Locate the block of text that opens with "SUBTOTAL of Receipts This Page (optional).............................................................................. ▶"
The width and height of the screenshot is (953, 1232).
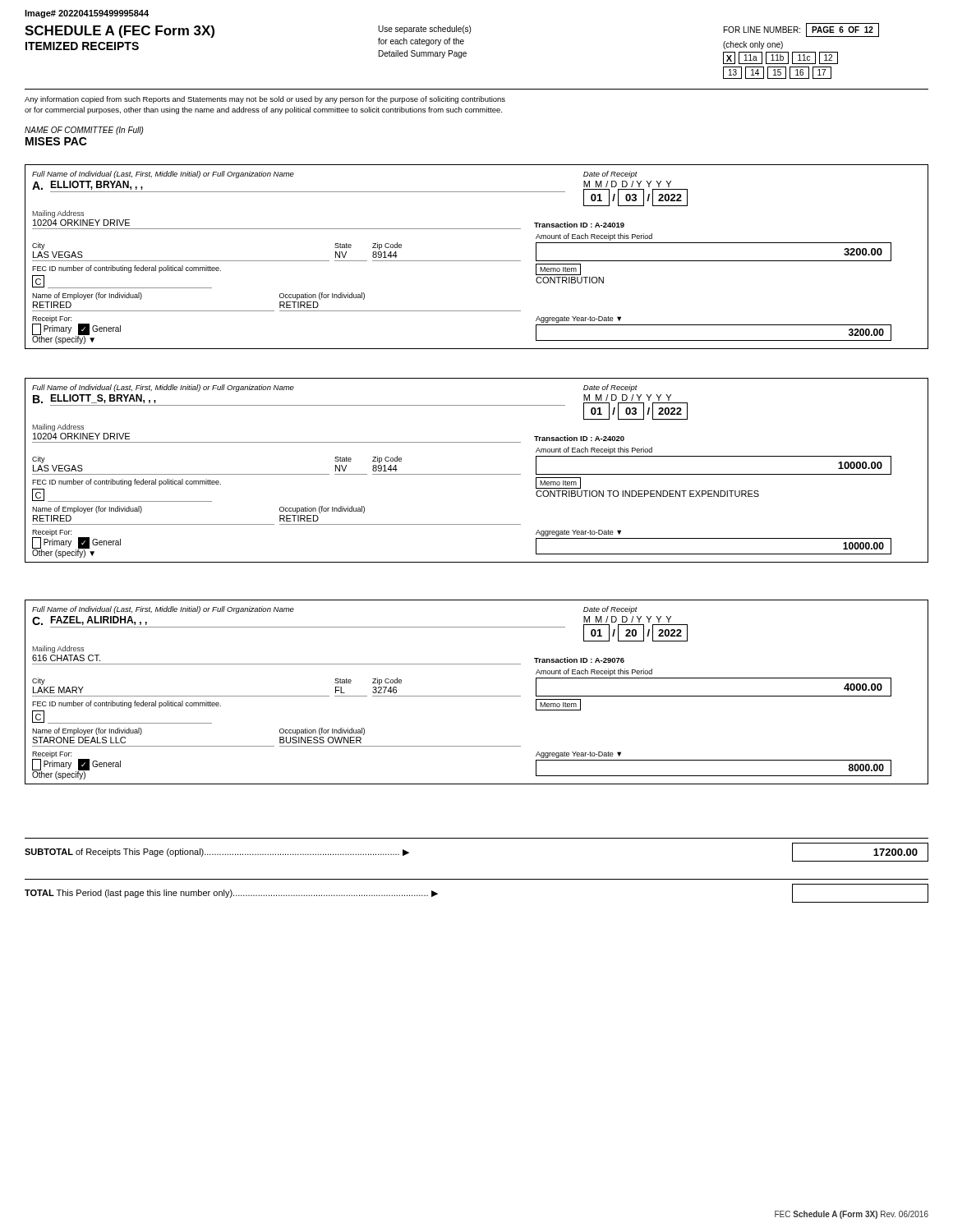click(203, 852)
